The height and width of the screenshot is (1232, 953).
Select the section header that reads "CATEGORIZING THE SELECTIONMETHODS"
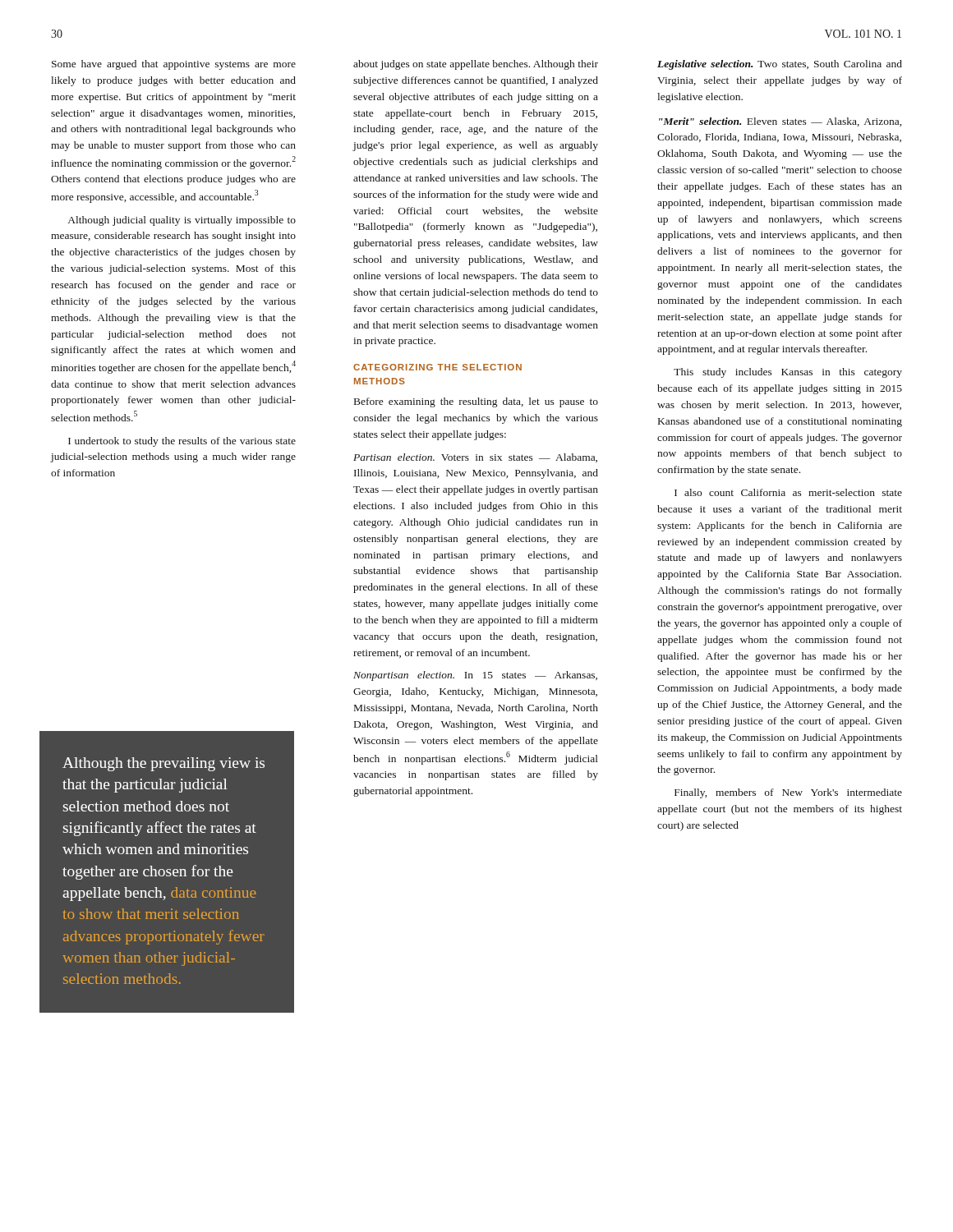pyautogui.click(x=438, y=374)
